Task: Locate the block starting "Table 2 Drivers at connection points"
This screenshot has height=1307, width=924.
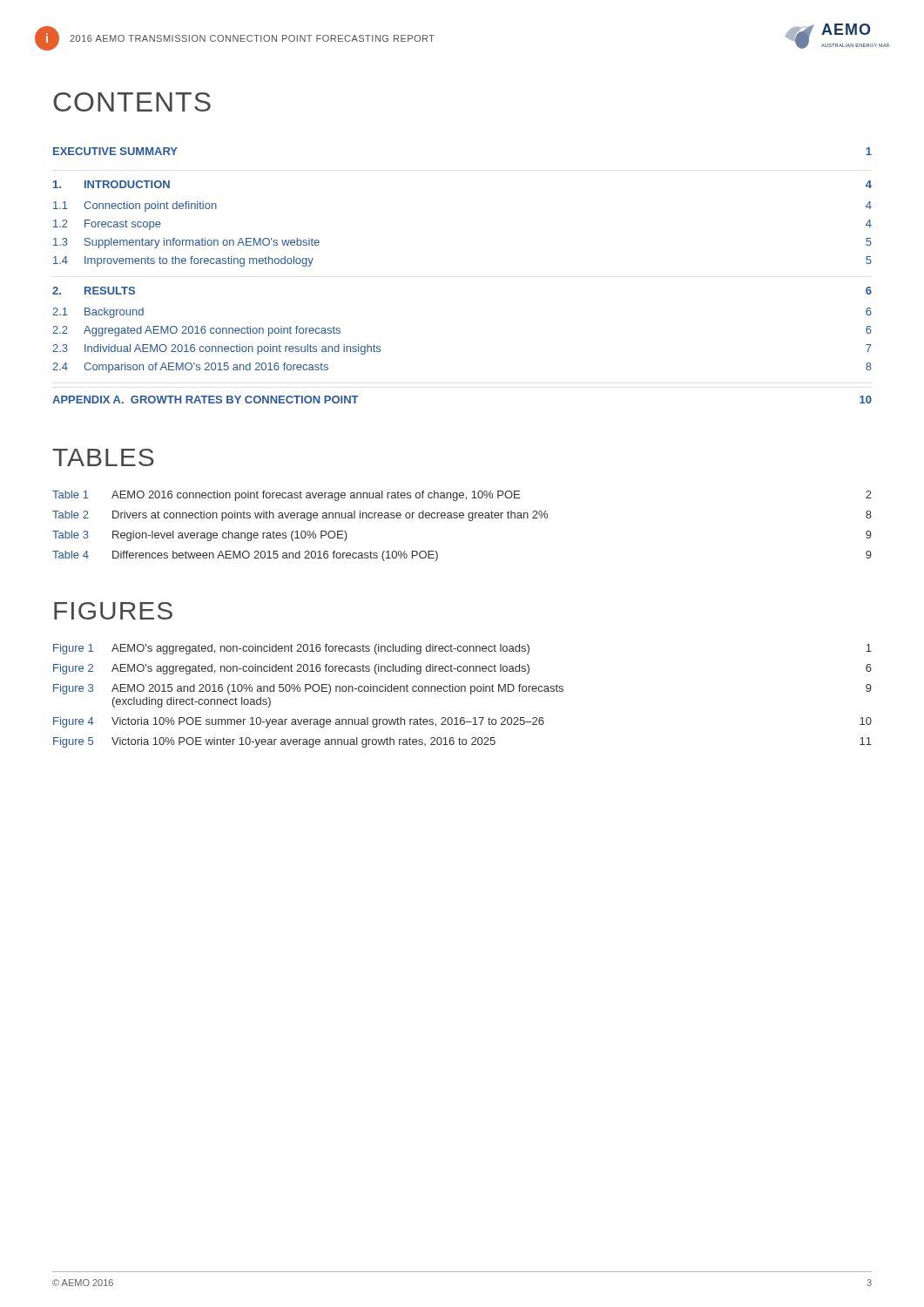Action: (462, 515)
